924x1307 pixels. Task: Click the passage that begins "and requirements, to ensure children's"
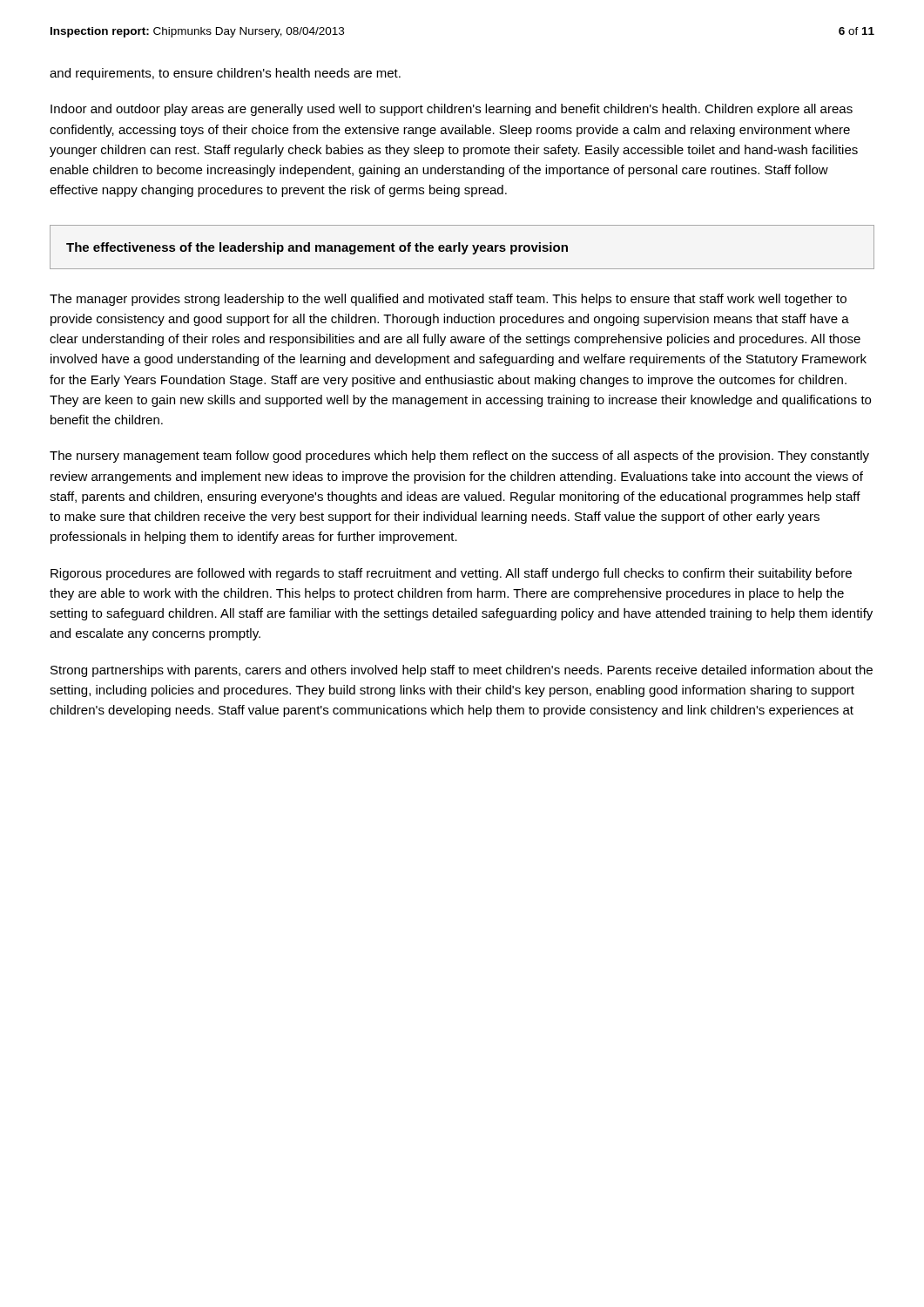[x=226, y=73]
